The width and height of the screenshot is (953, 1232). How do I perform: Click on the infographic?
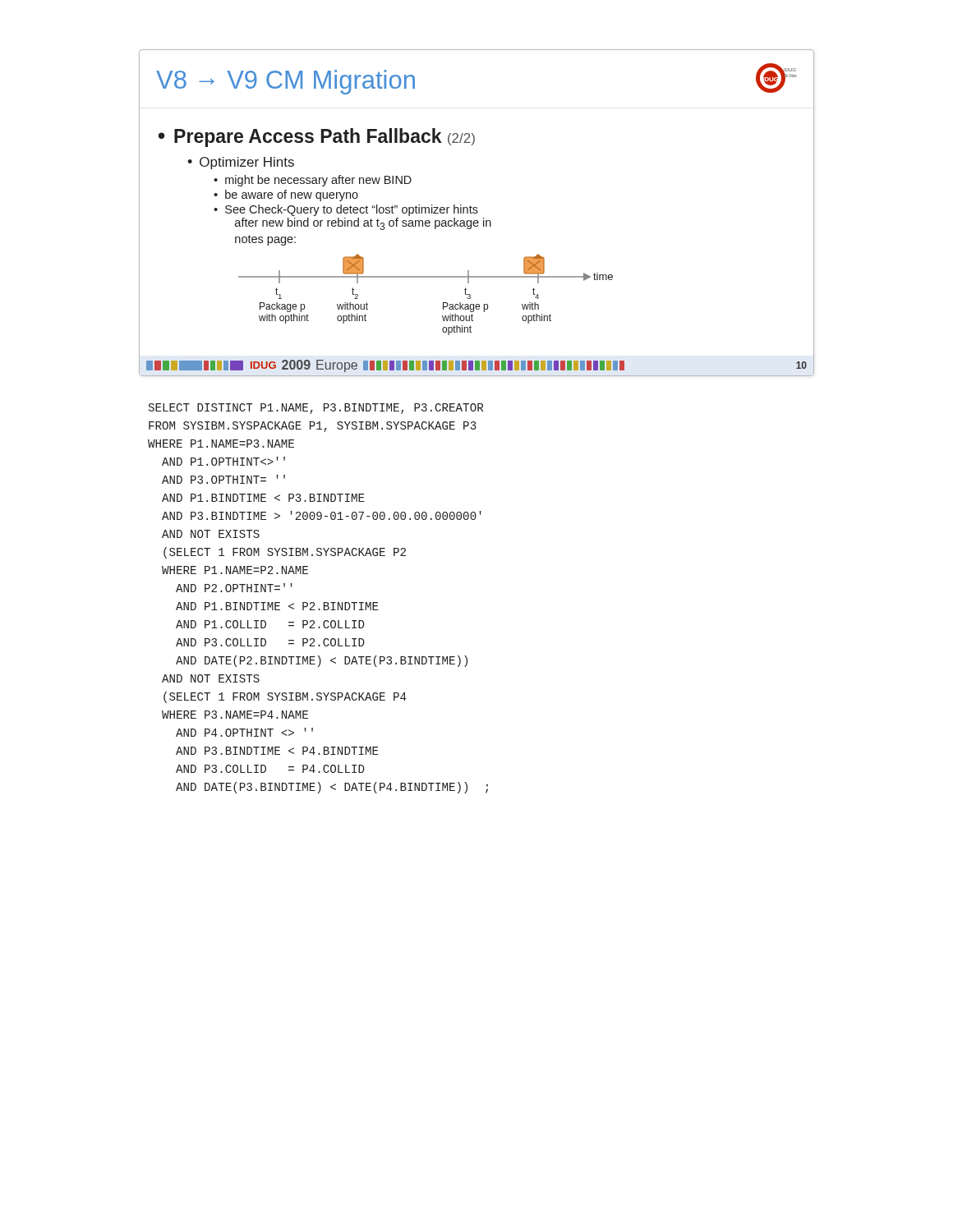[x=476, y=213]
